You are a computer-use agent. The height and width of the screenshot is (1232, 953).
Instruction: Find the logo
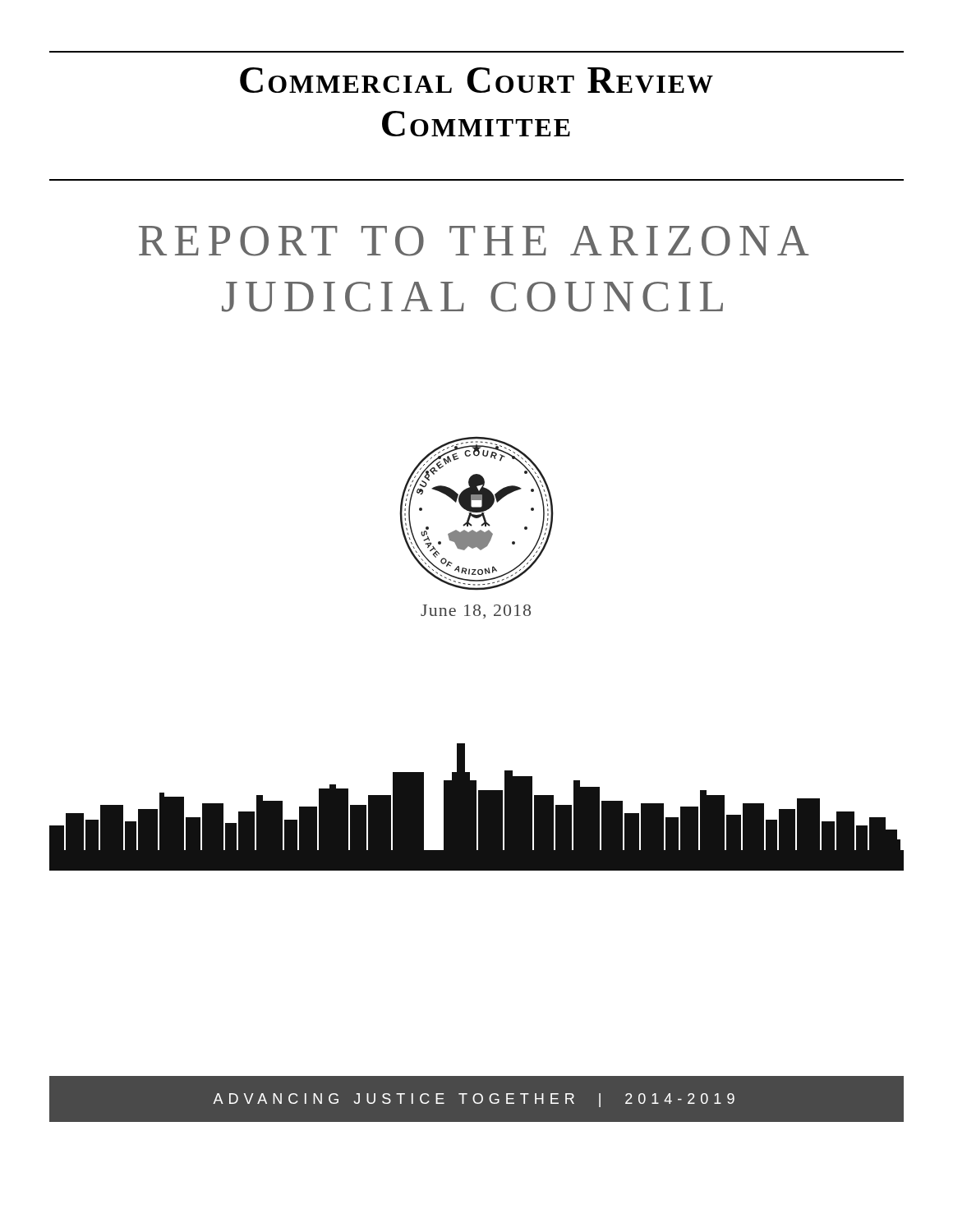point(476,515)
